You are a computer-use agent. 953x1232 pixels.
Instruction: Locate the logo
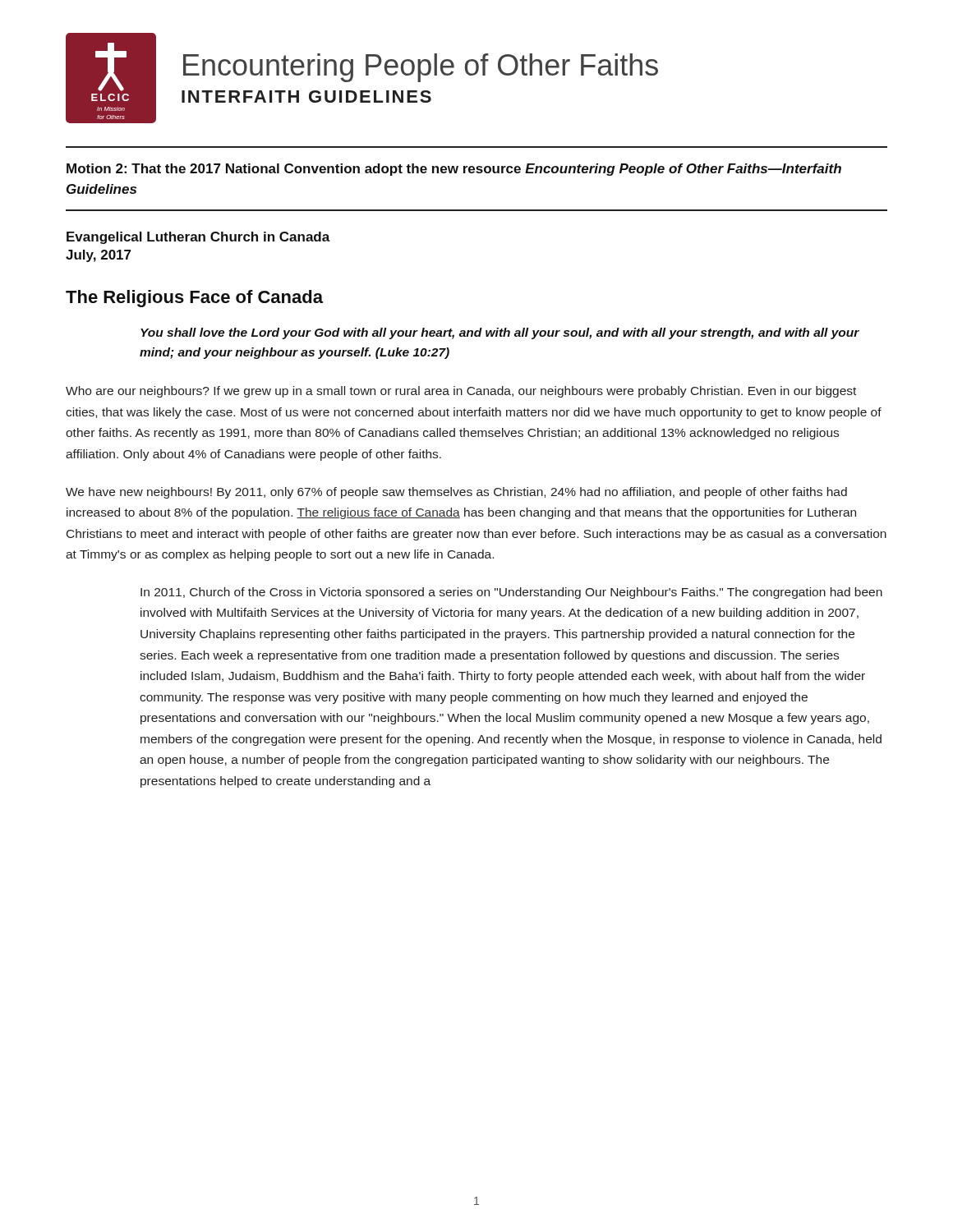click(x=111, y=78)
